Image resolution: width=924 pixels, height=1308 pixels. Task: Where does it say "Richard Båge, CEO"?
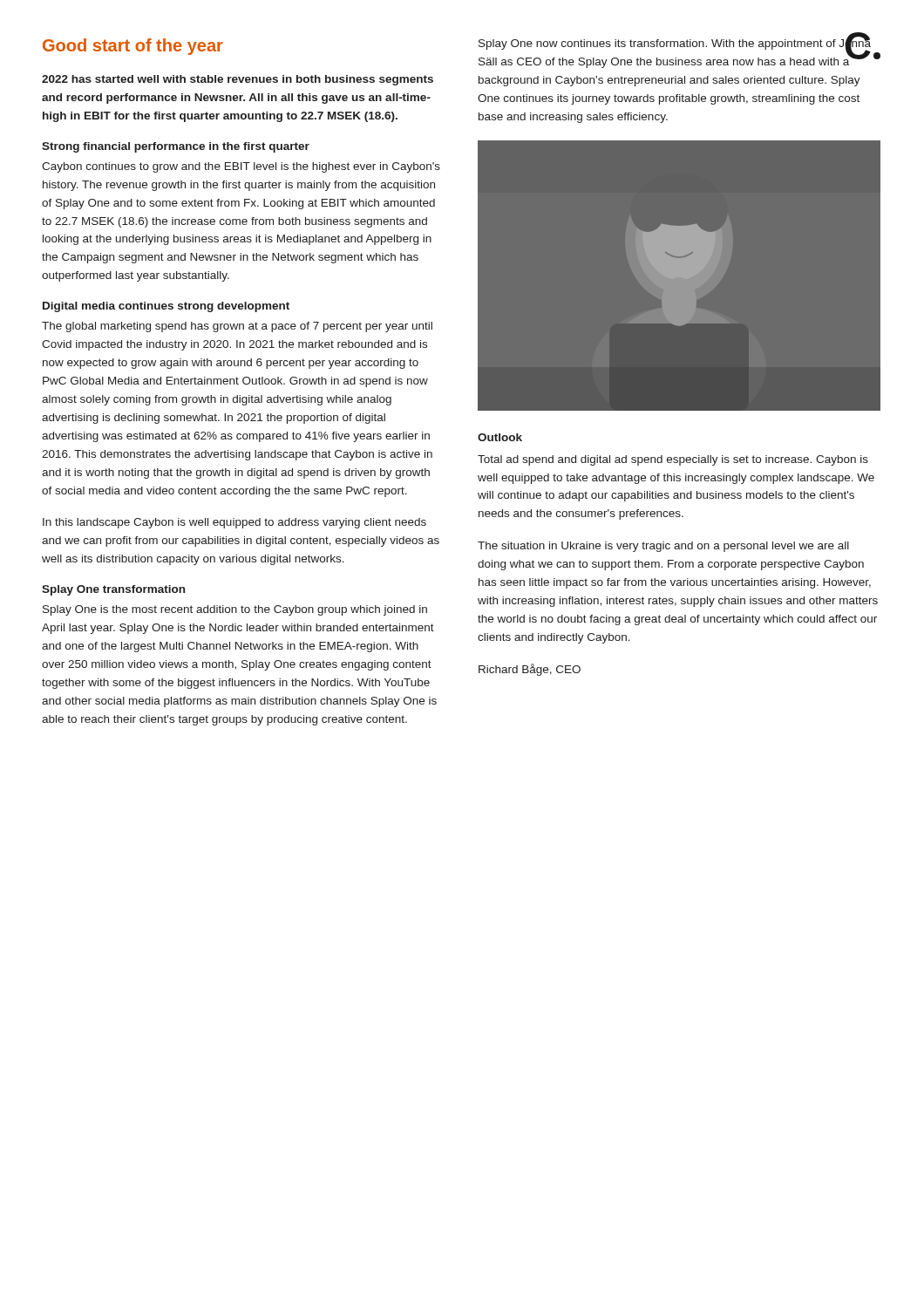pos(529,669)
